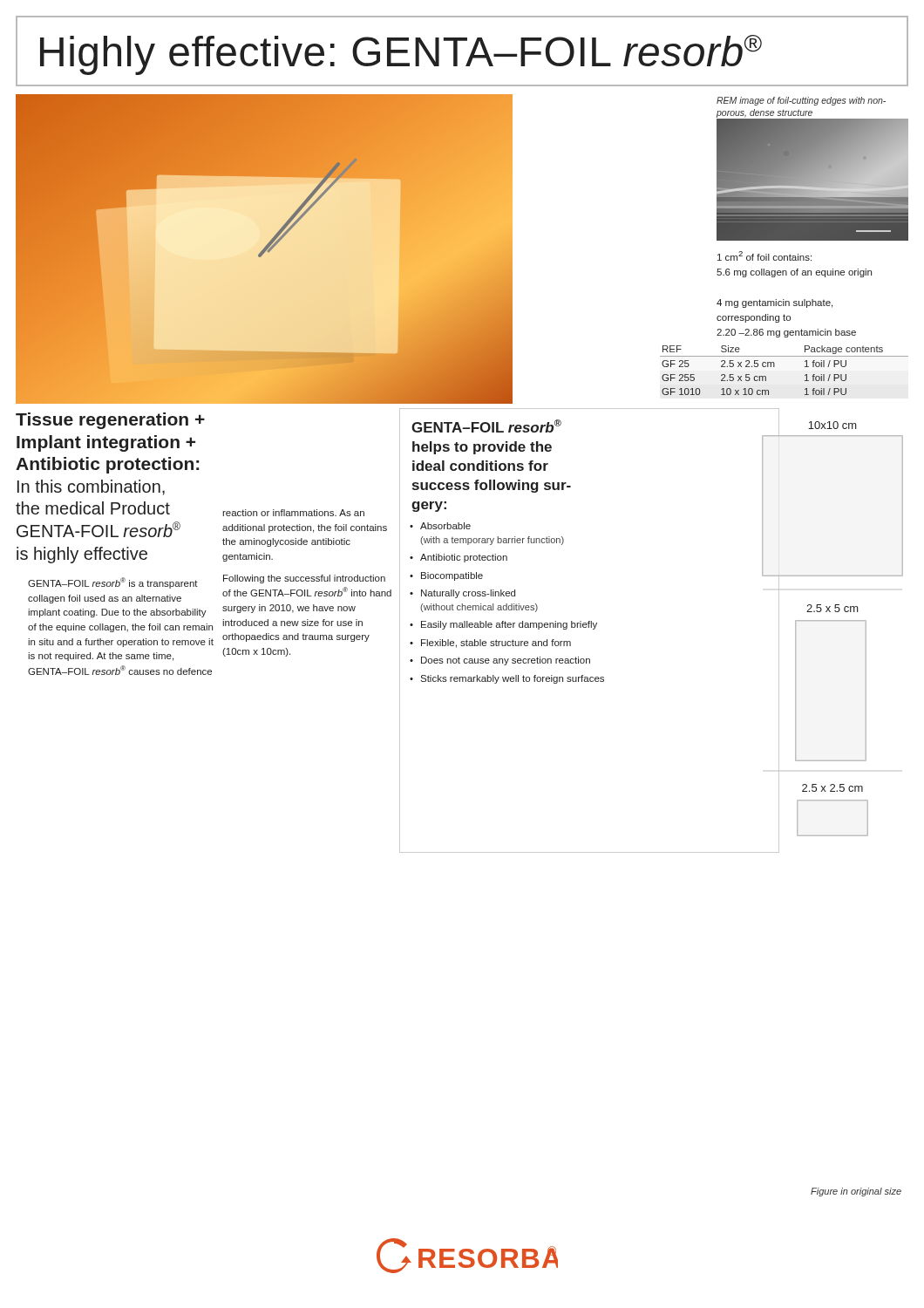Click the passage that begins "• Easily malleable after dampening"
This screenshot has height=1308, width=924.
tap(504, 625)
